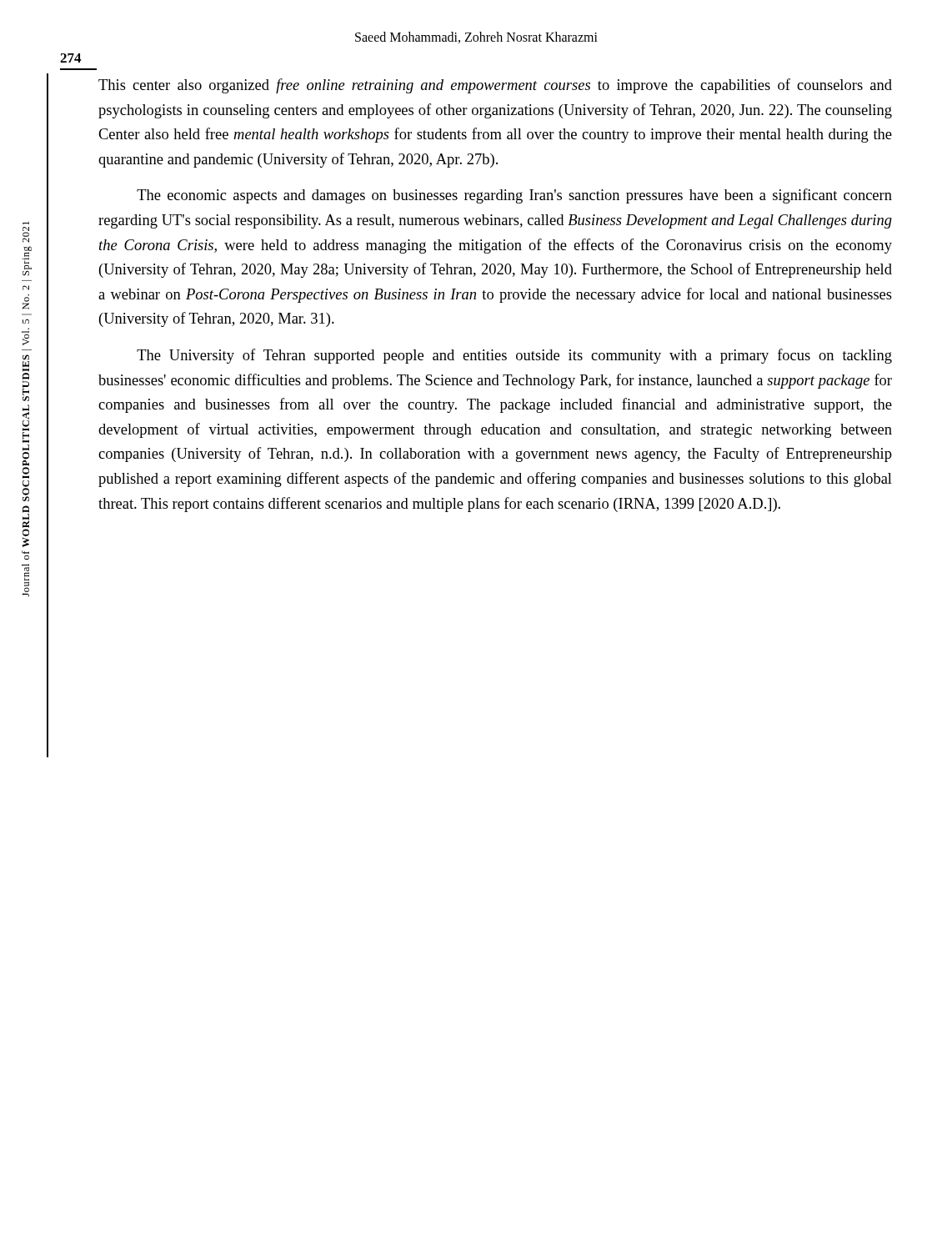952x1251 pixels.
Task: Point to the block beginning "This center also organized free"
Action: coord(495,122)
